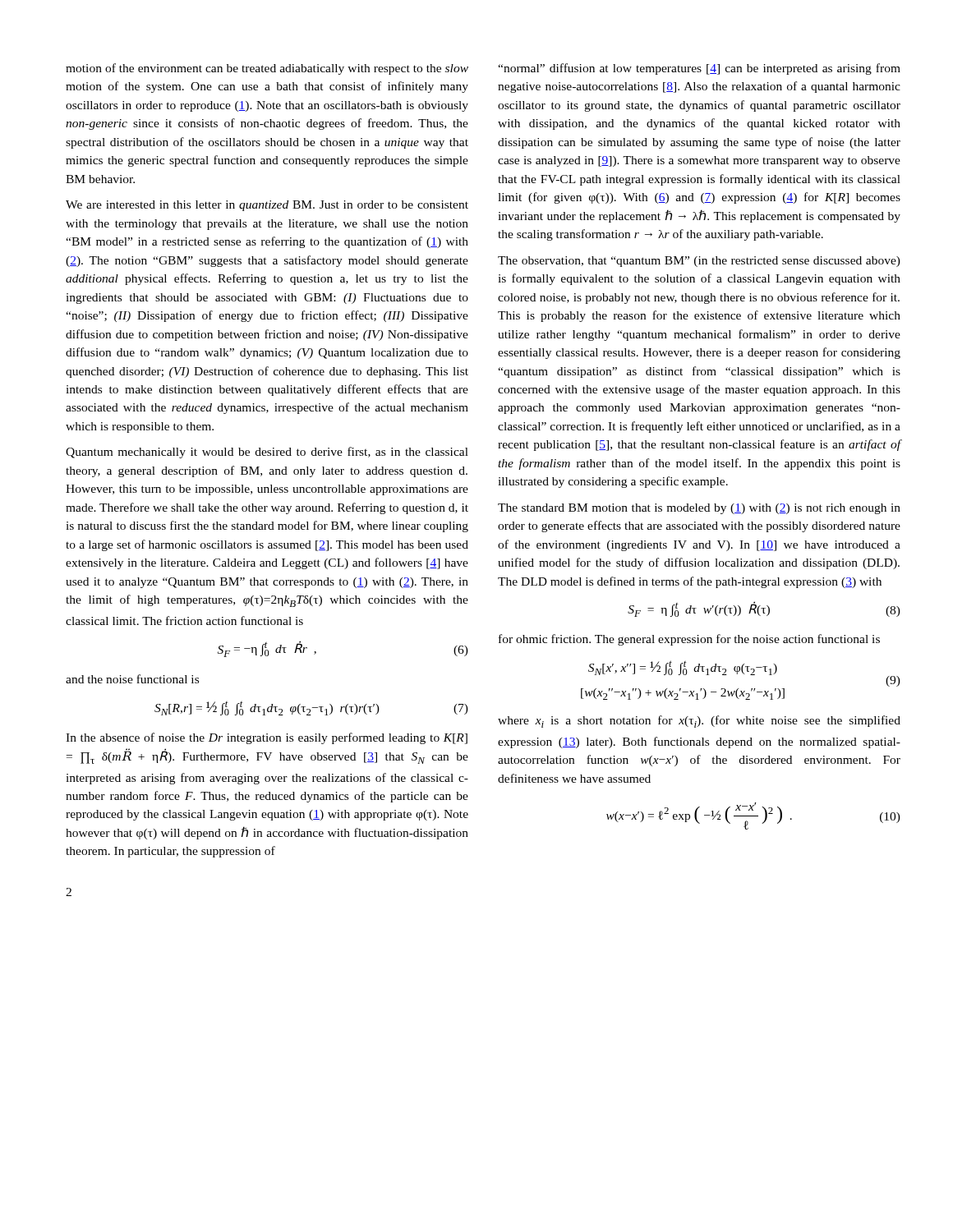Click on the text block containing "The observation, that “quantum BM” (in the"
This screenshot has width=953, height=1232.
[x=699, y=371]
